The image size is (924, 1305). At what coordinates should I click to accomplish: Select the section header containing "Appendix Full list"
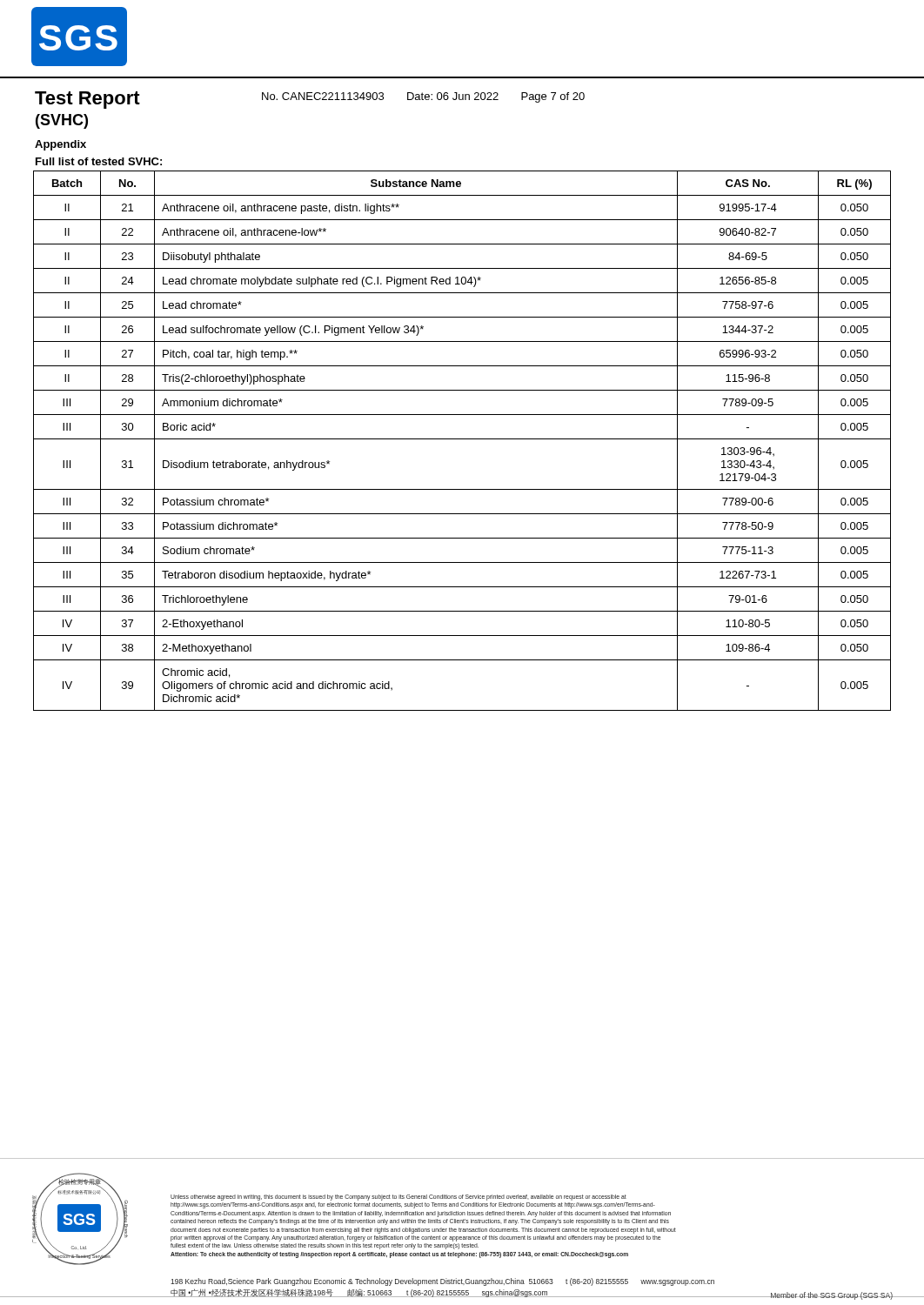point(99,152)
